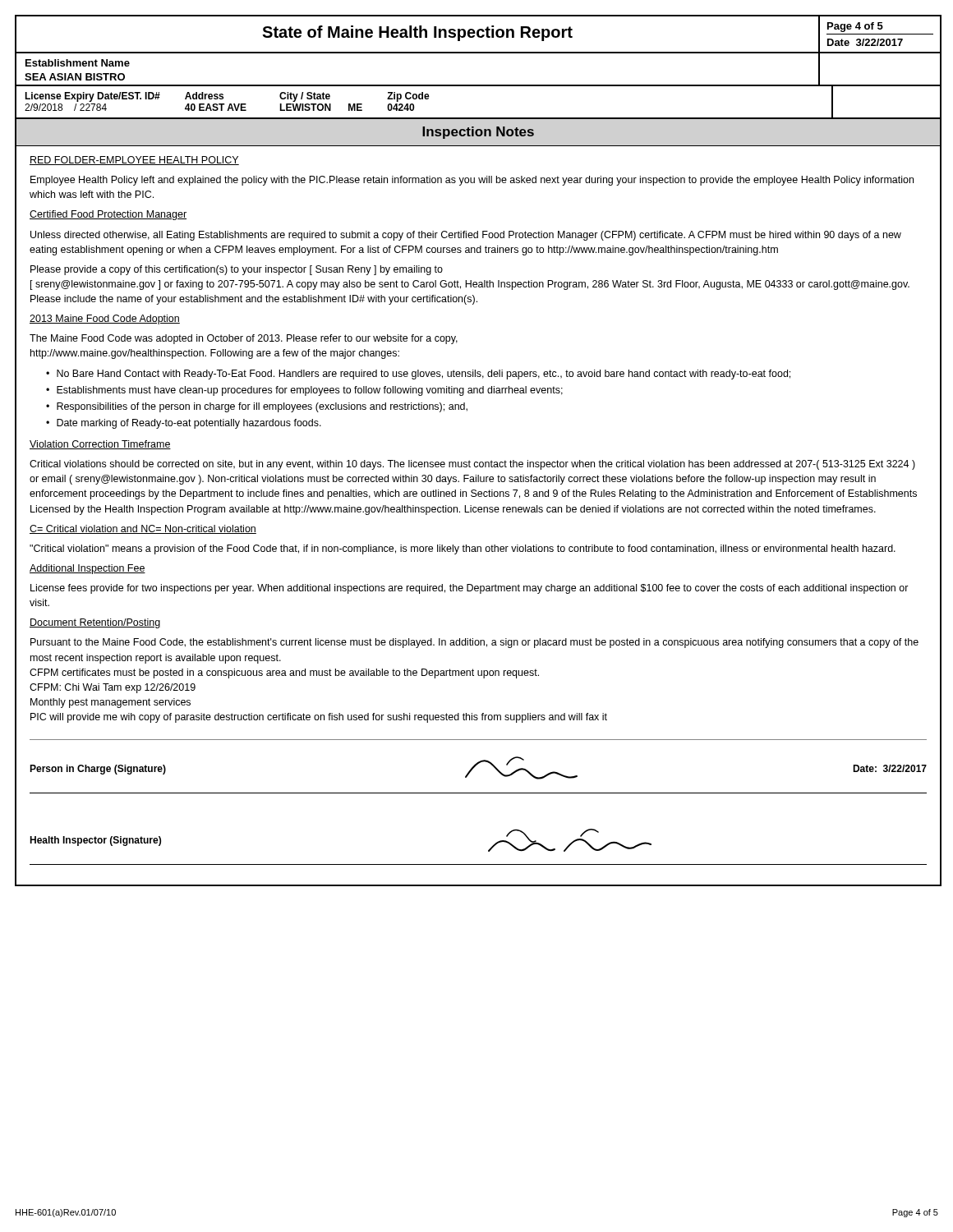Click on the text that says "Establishment Name"
953x1232 pixels.
77,63
